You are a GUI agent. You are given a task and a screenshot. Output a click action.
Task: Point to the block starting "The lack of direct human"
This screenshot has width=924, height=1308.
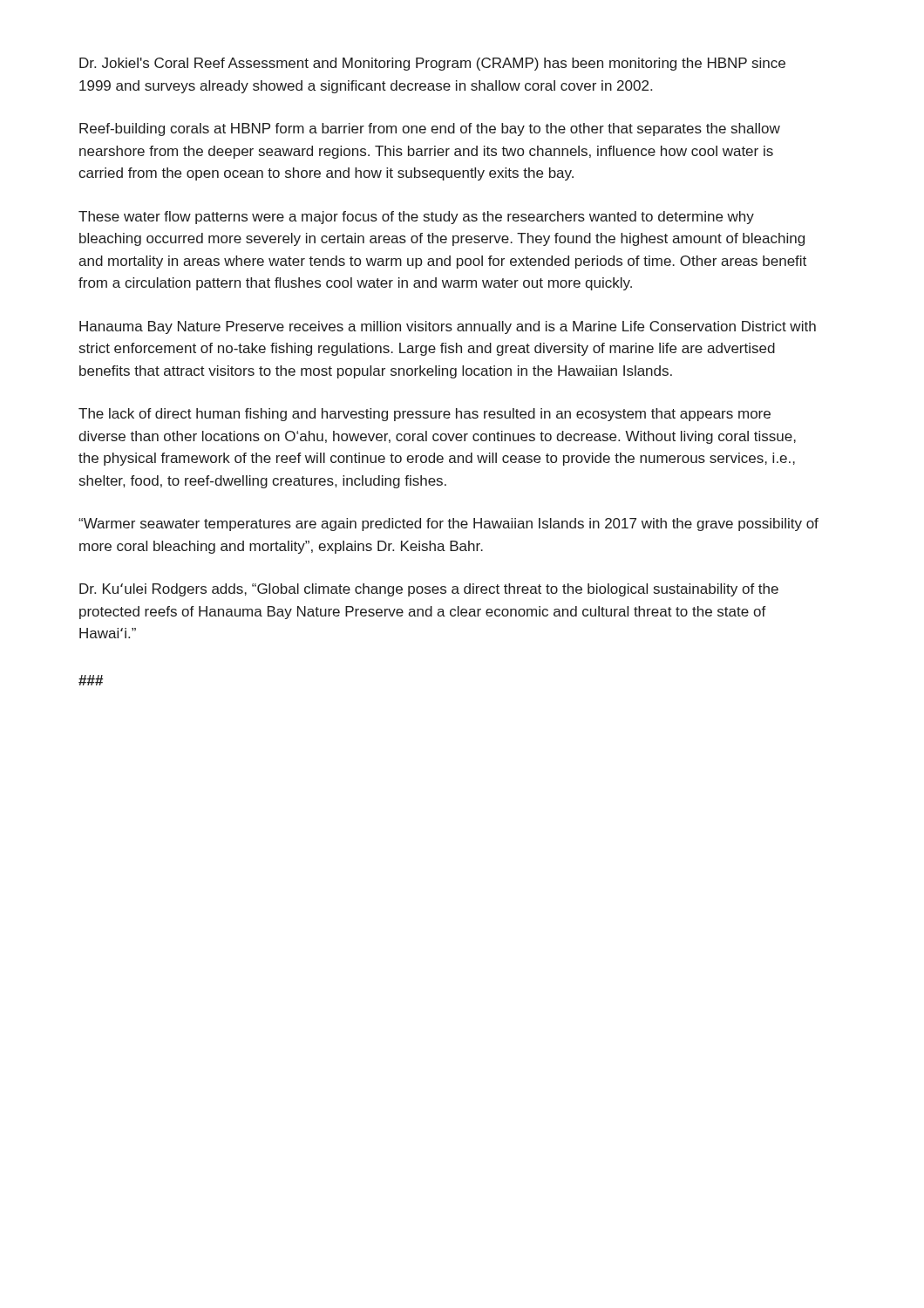coord(438,447)
